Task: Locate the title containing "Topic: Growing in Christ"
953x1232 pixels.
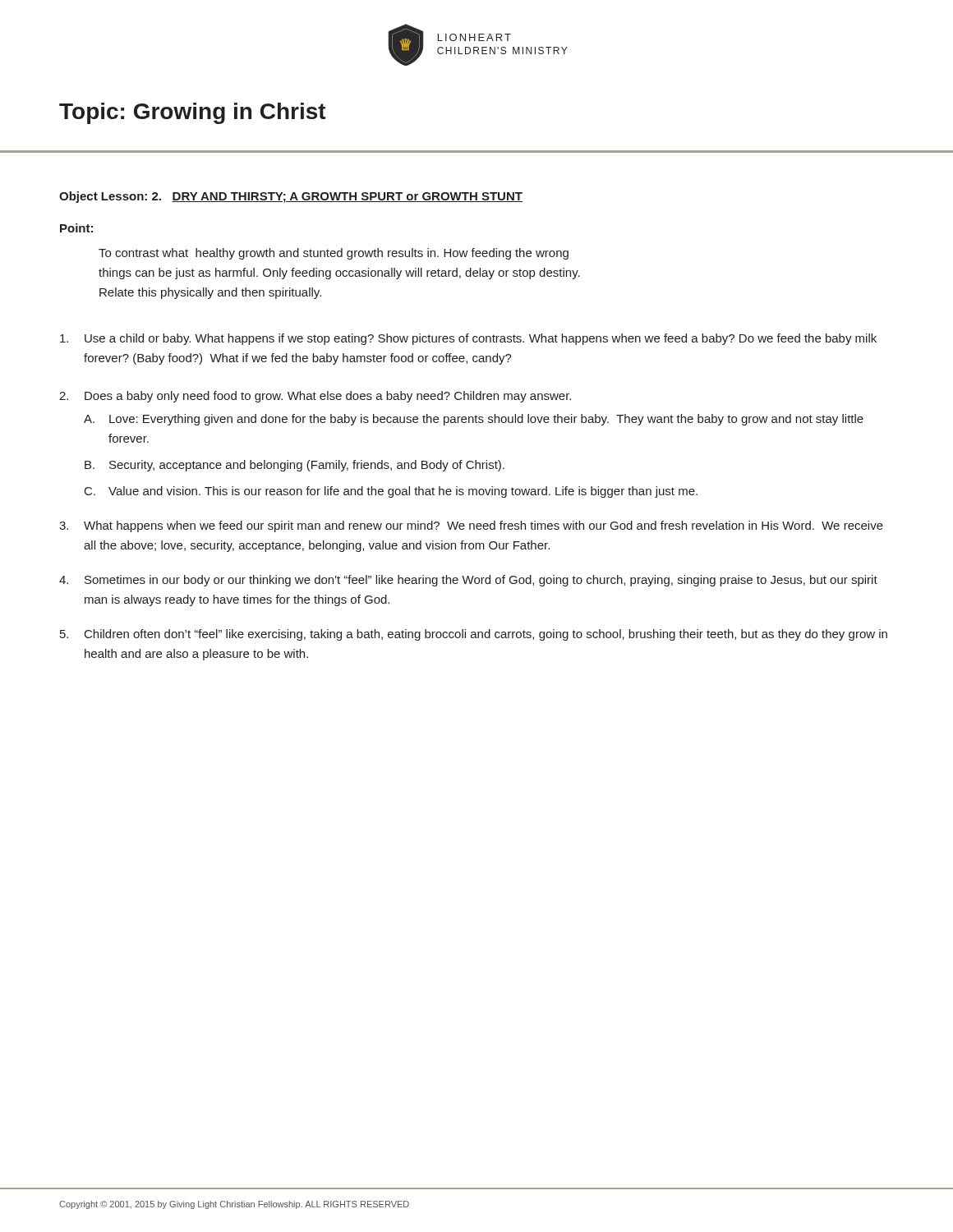Action: [x=193, y=113]
